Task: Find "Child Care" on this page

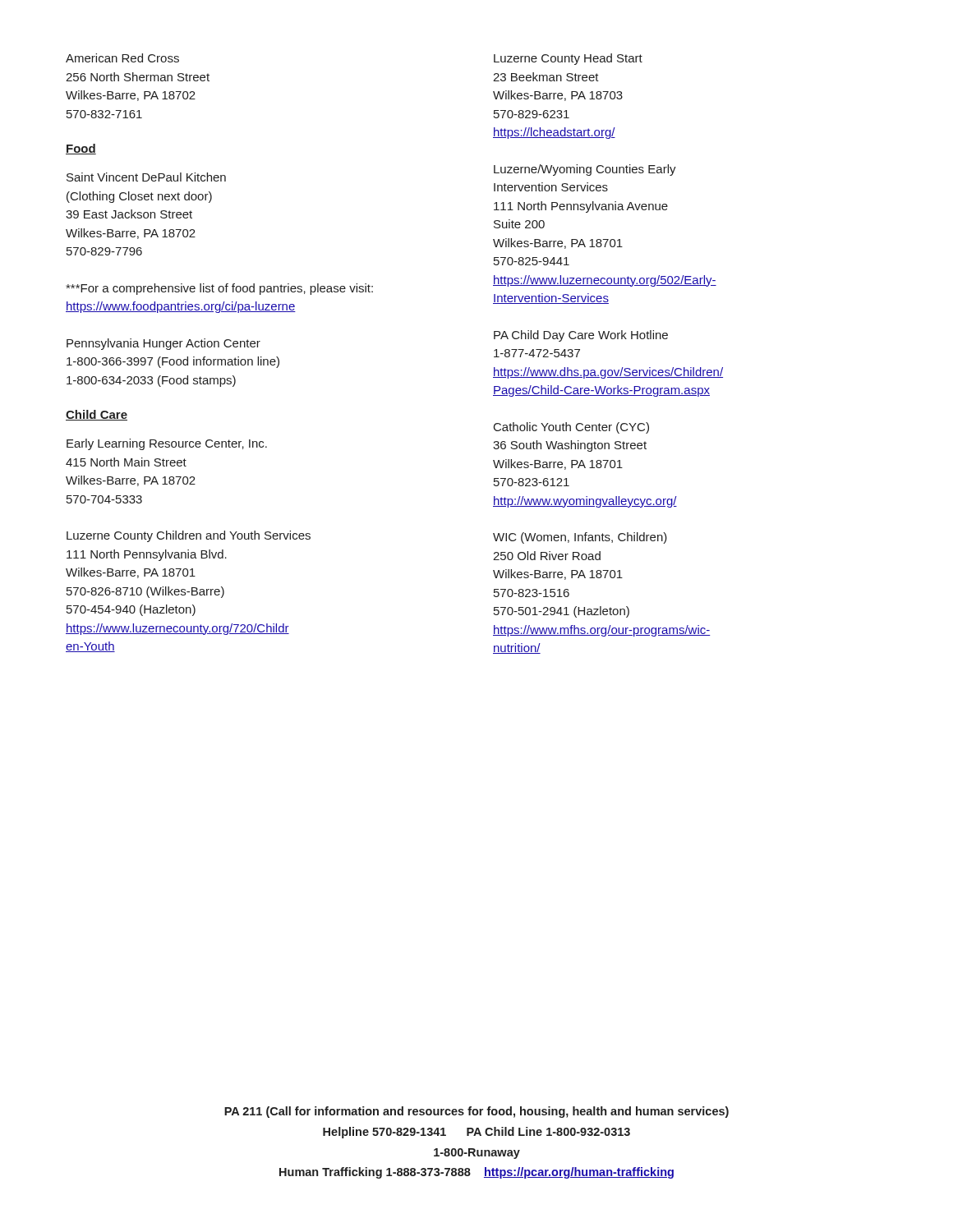Action: click(97, 414)
